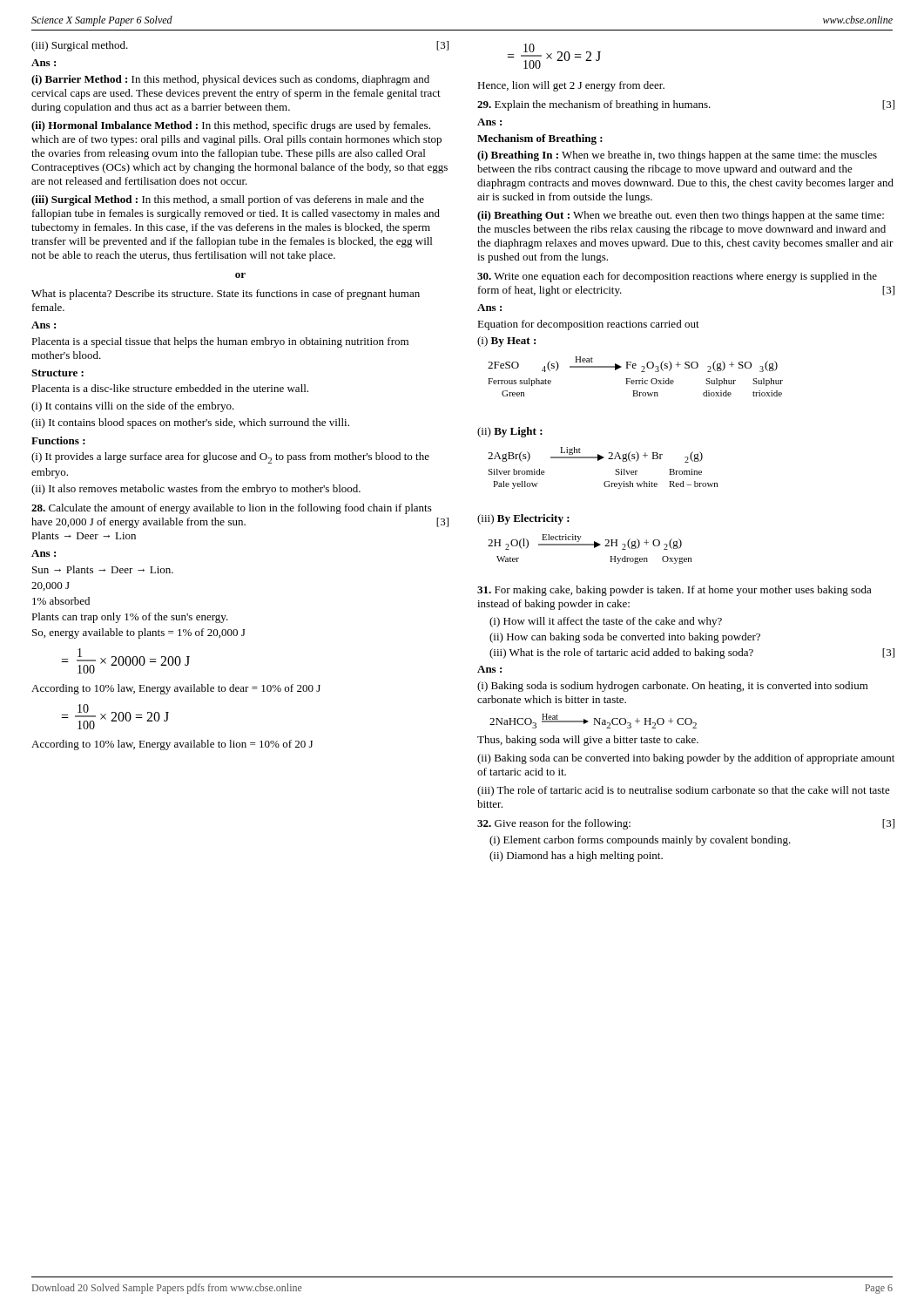
Task: Select the text block containing "Placenta is a special tissue that"
Action: coord(220,348)
